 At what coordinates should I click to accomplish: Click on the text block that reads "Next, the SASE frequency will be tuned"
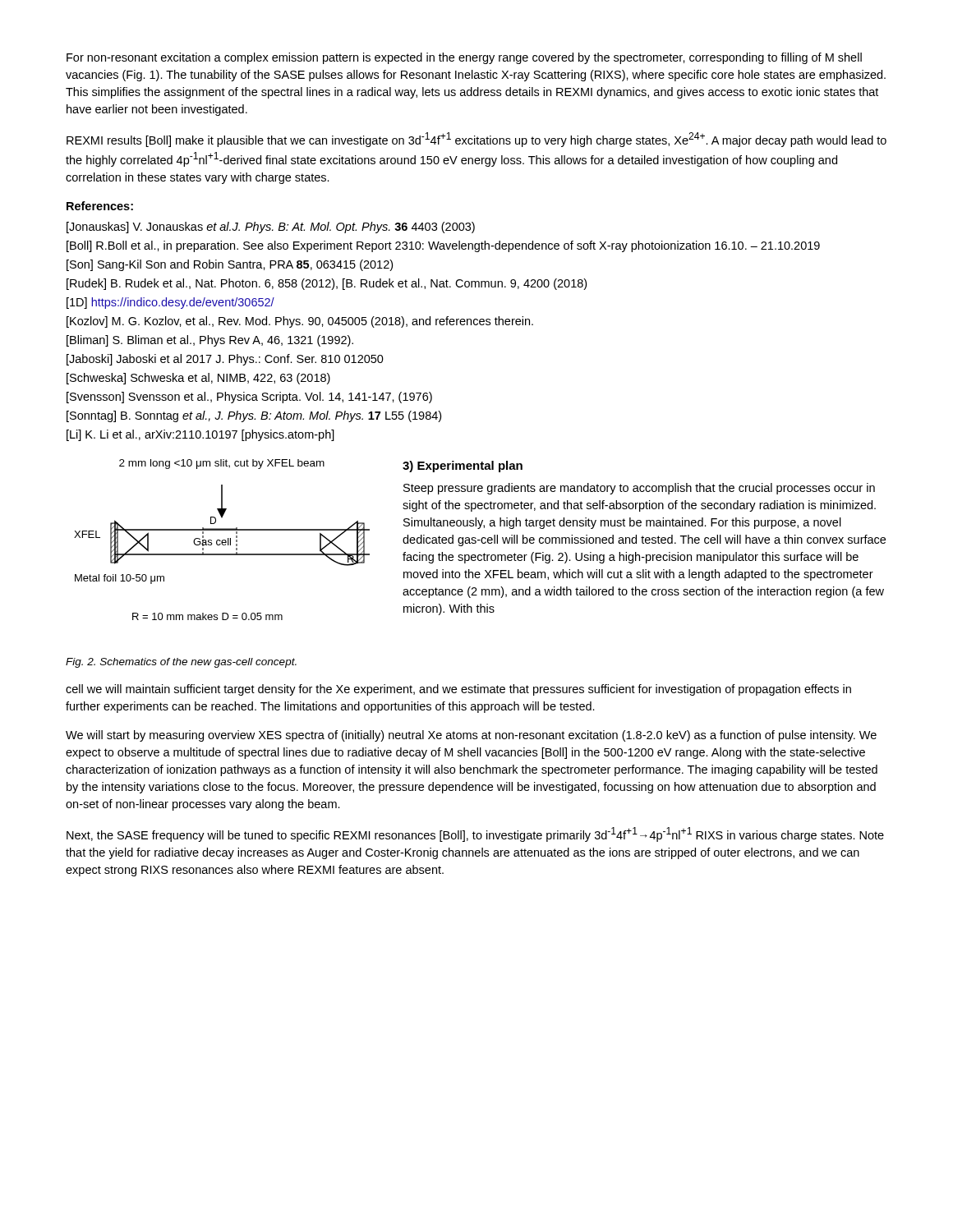click(x=475, y=851)
